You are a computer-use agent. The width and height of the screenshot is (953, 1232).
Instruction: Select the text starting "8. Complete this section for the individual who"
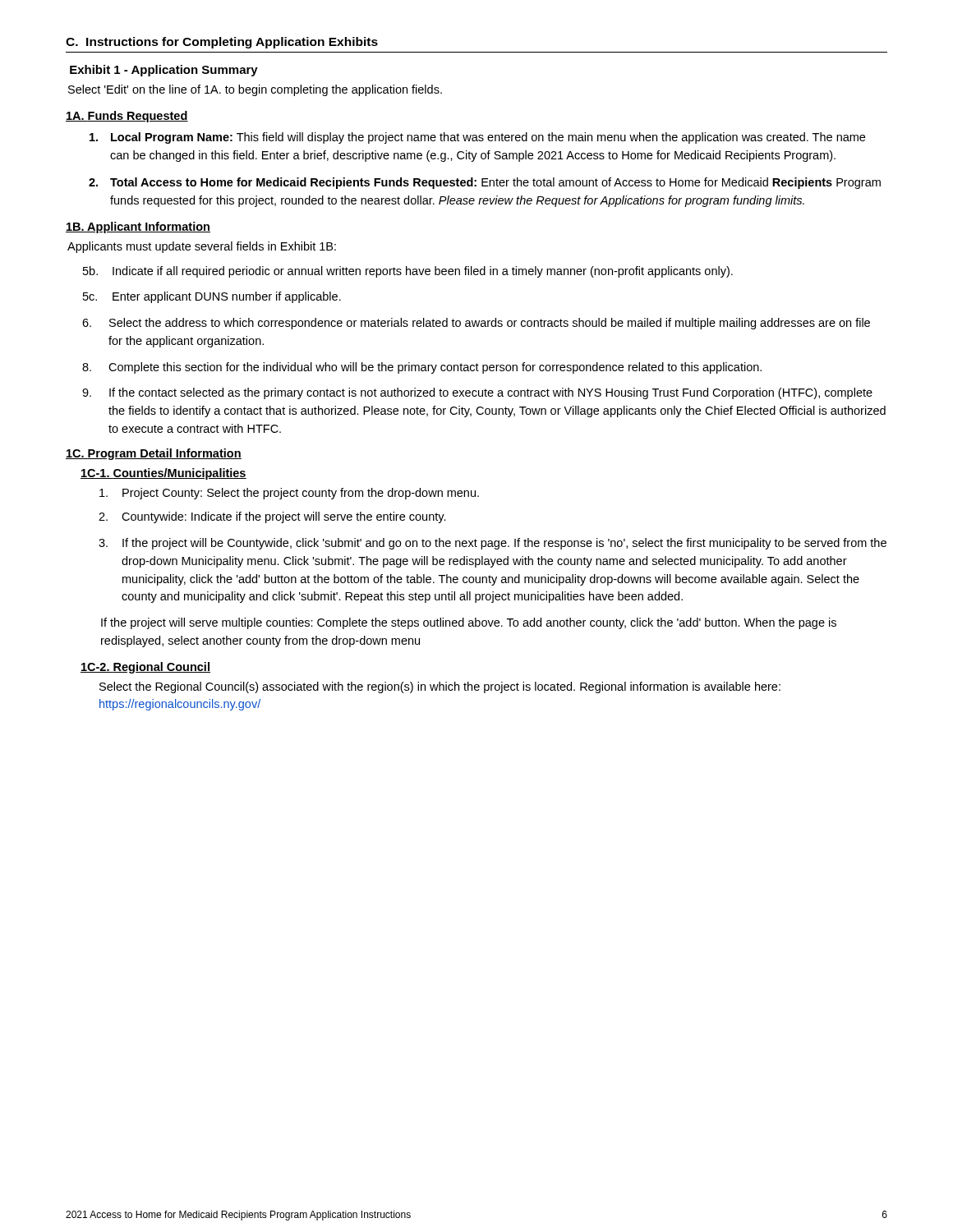tap(422, 367)
